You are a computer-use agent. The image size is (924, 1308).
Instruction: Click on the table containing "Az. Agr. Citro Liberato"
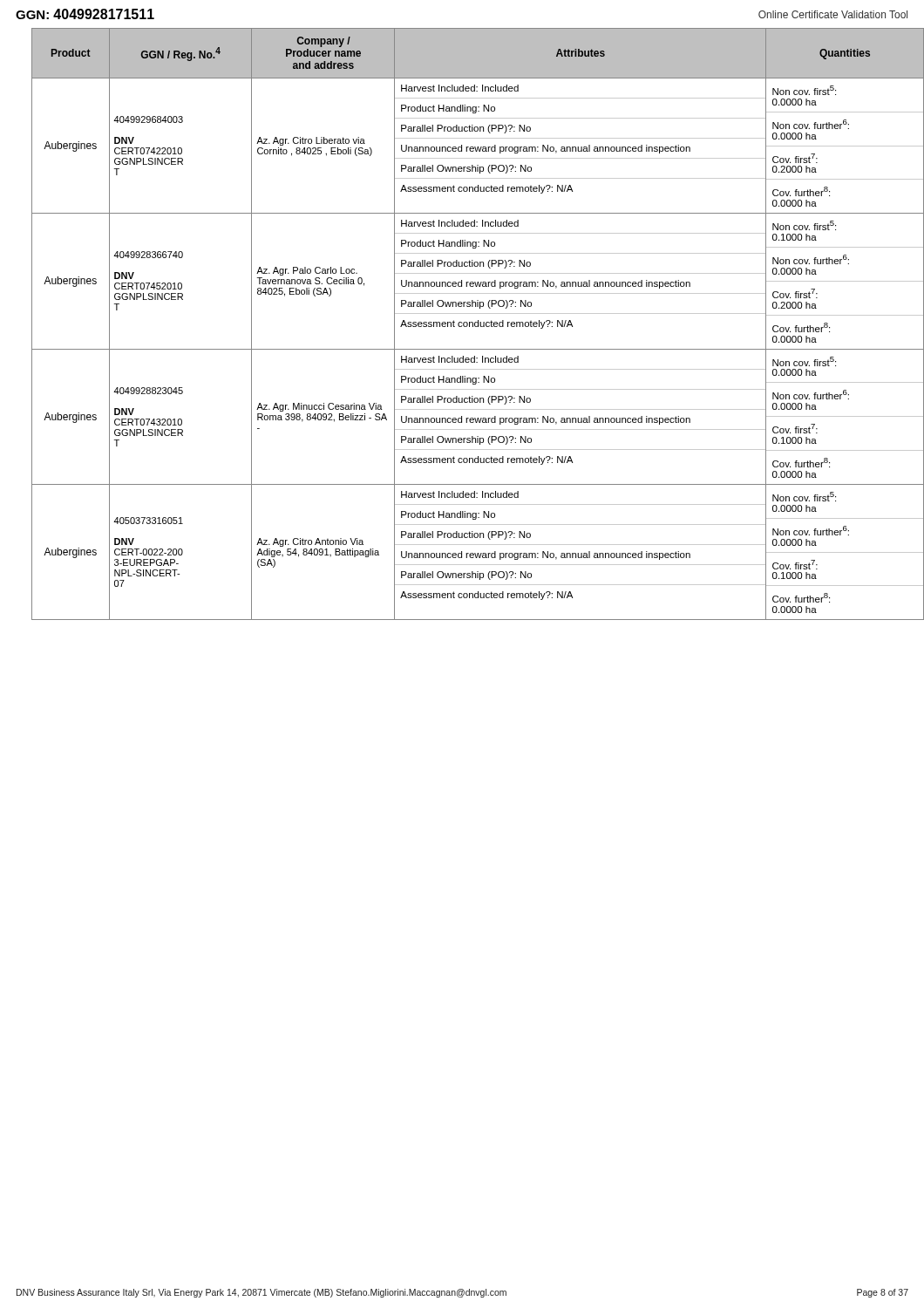462,324
